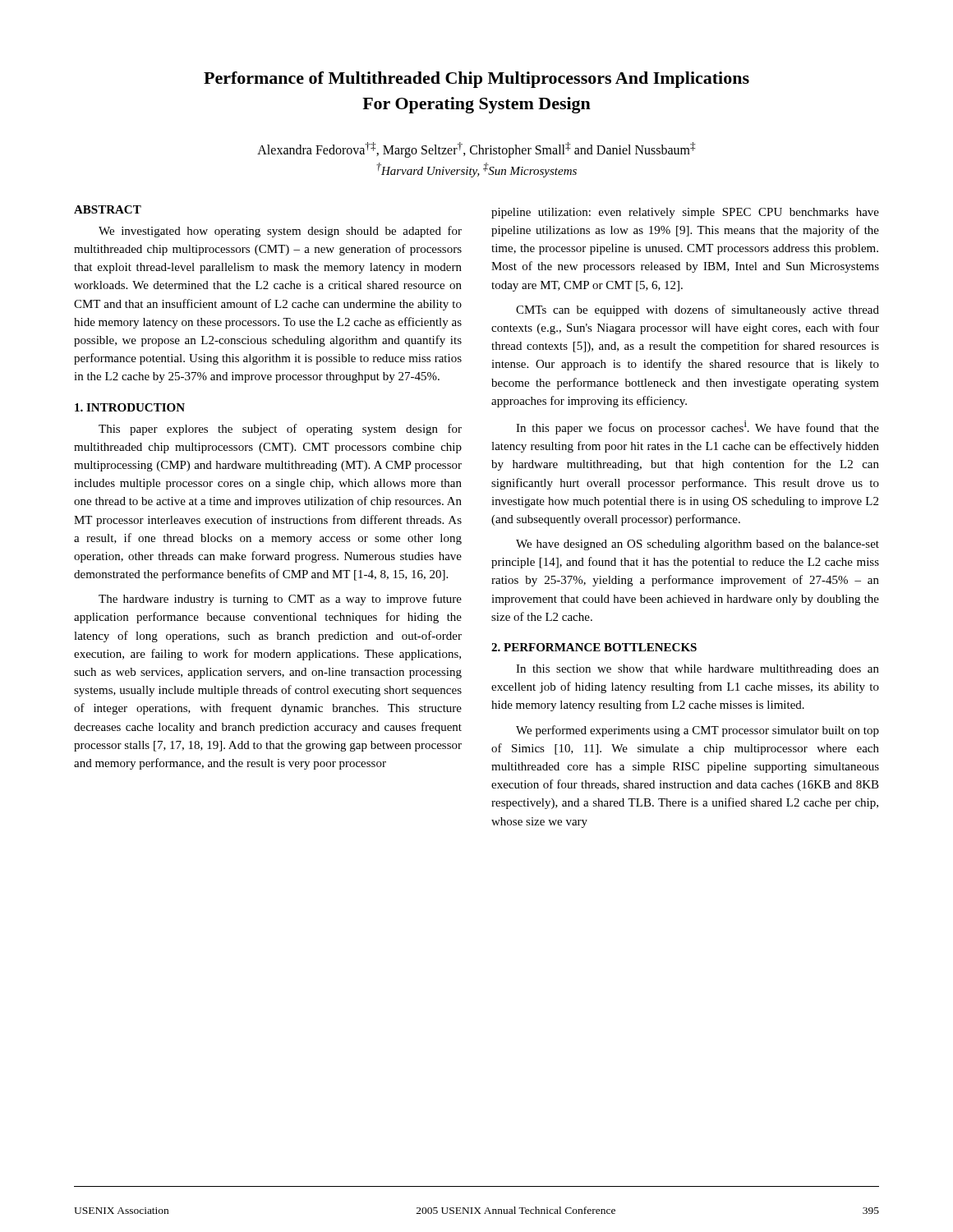This screenshot has height=1232, width=953.
Task: Select the title containing "Performance of Multithreaded"
Action: tap(476, 91)
